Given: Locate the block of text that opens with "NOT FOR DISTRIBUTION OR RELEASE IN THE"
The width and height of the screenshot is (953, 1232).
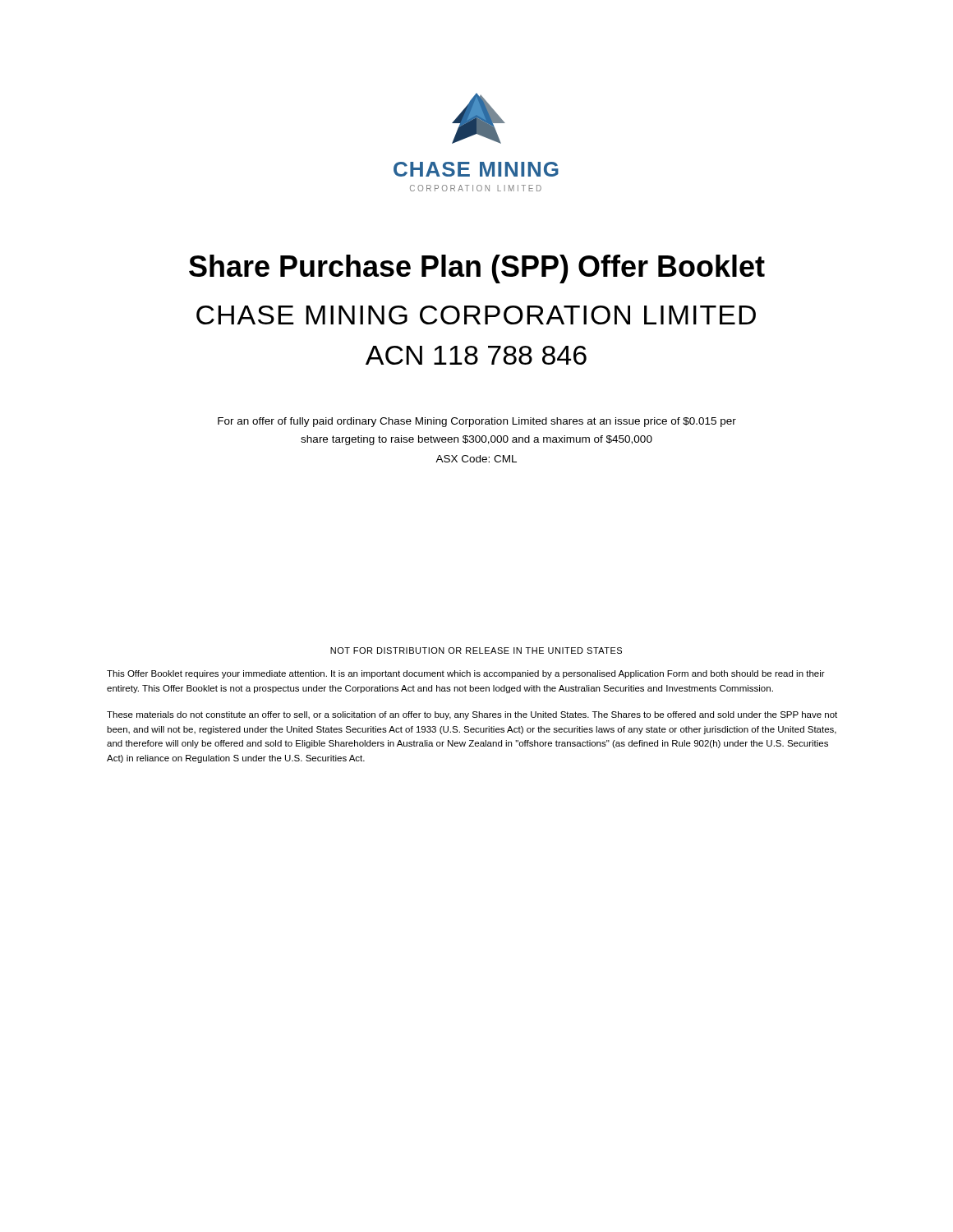Looking at the screenshot, I should 476,651.
